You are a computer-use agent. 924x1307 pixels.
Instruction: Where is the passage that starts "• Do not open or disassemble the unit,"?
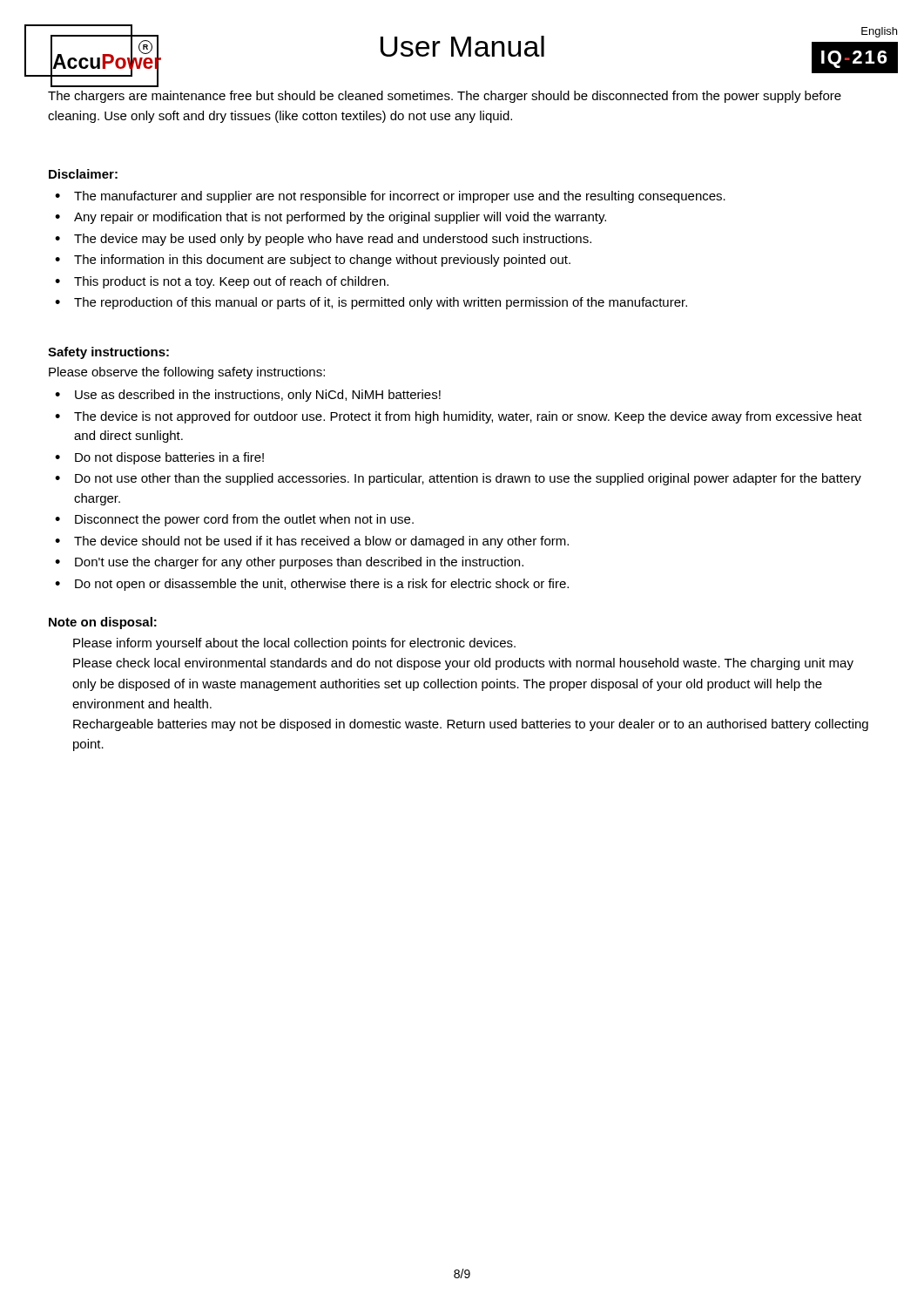pyautogui.click(x=312, y=584)
